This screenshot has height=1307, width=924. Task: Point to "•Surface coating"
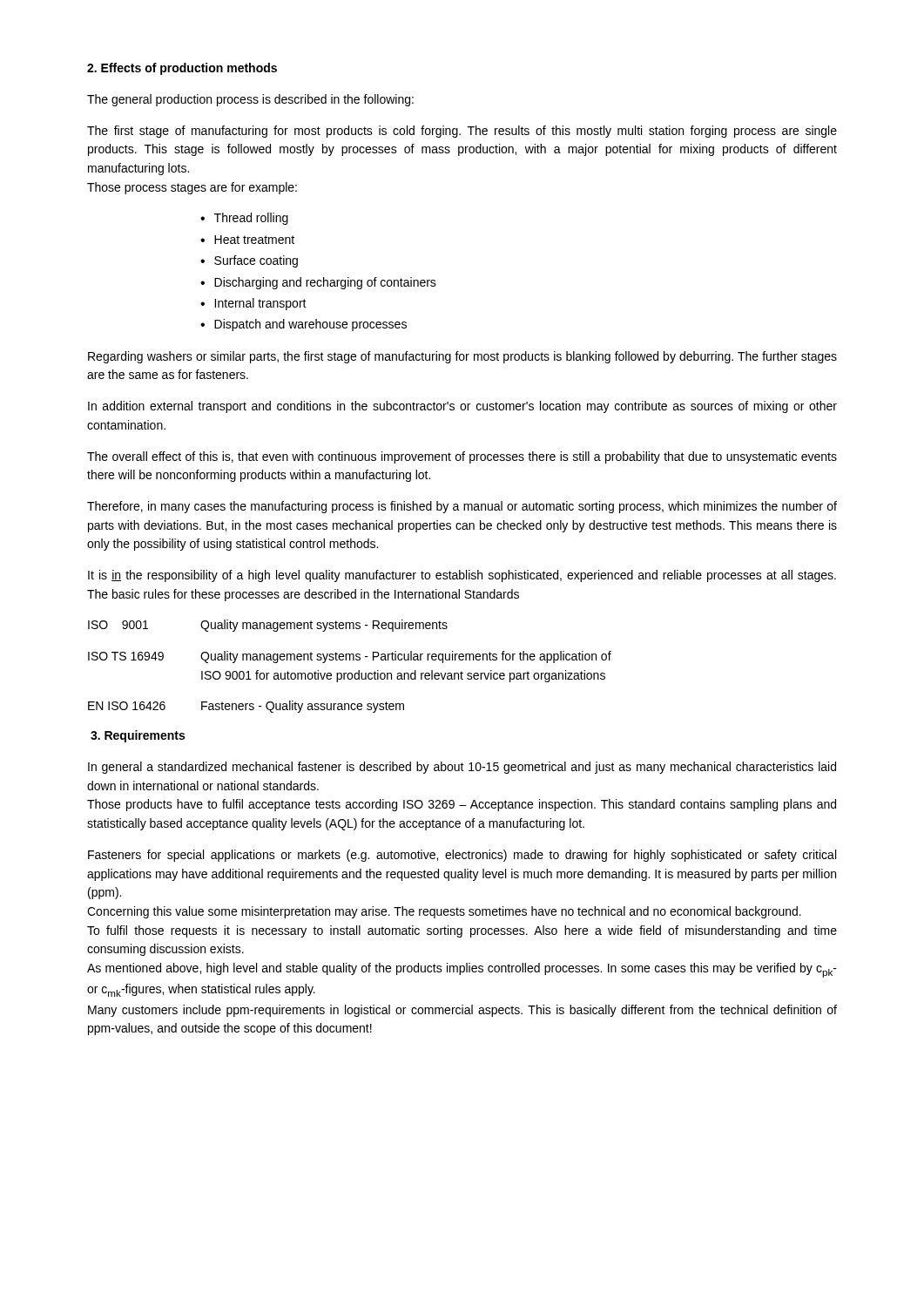[x=249, y=262]
